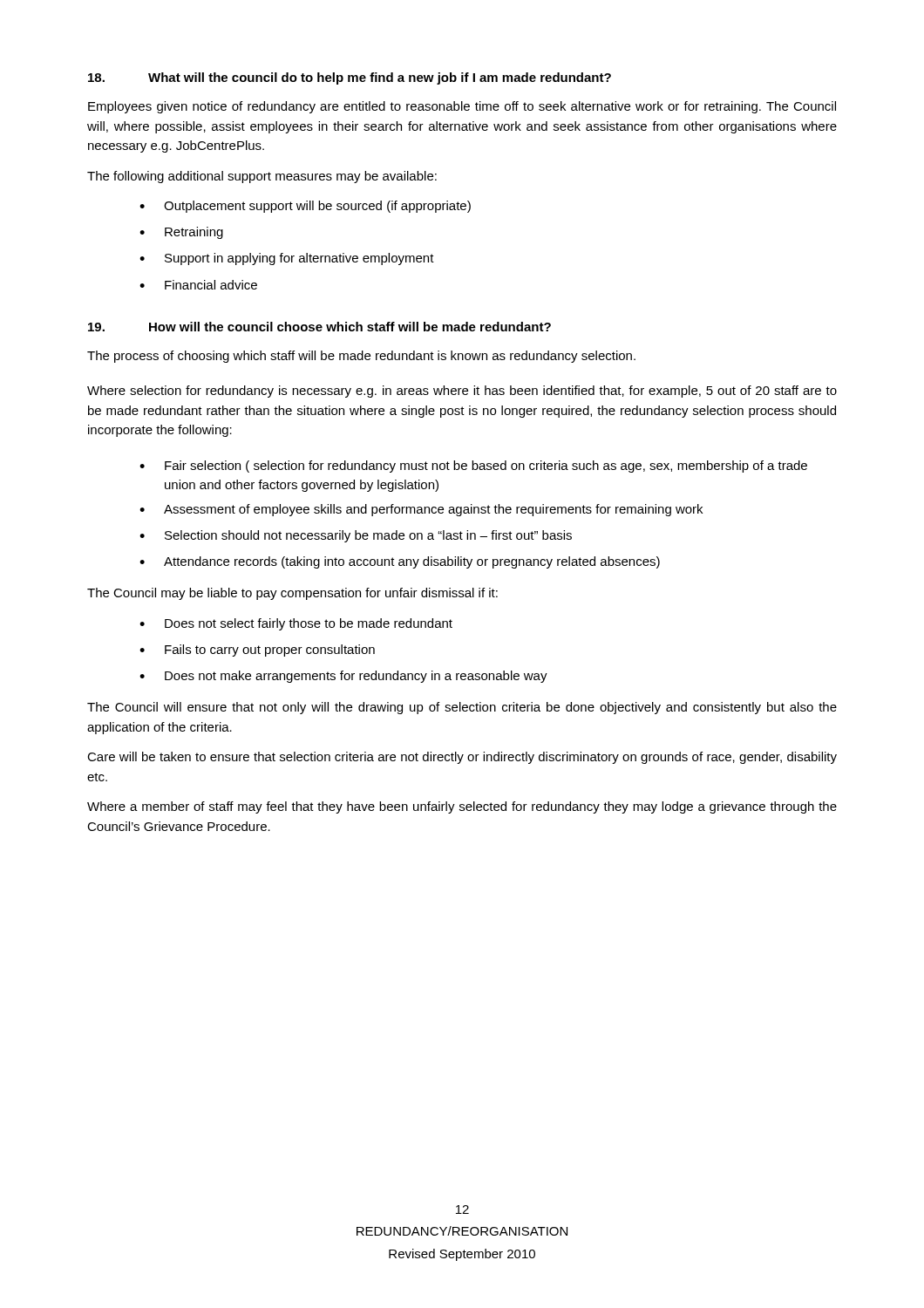The height and width of the screenshot is (1308, 924).
Task: Click on the list item containing "• Fair selection ( selection for redundancy must"
Action: (x=488, y=475)
